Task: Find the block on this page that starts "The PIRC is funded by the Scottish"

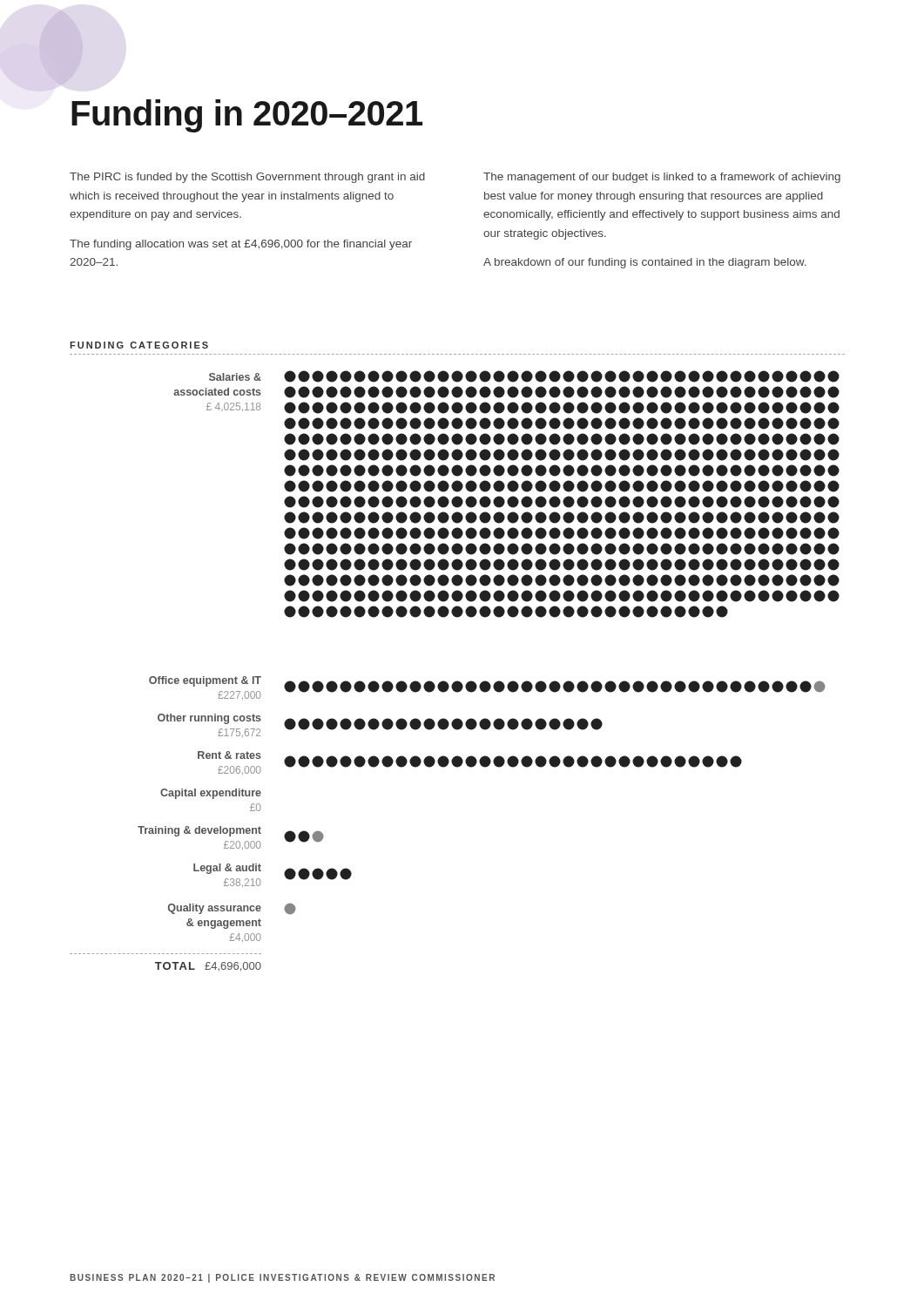Action: [250, 220]
